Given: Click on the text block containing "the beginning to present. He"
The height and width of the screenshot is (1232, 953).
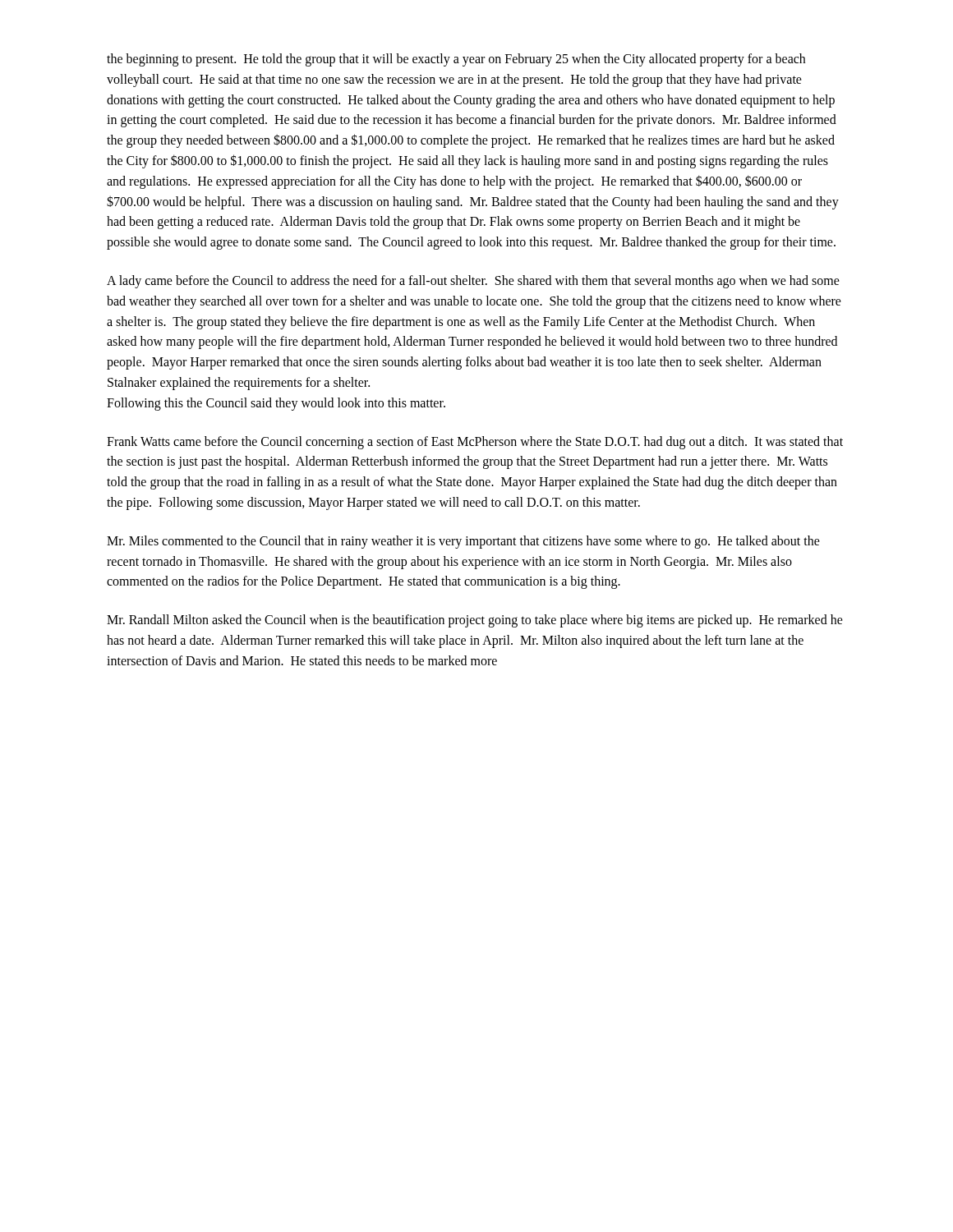Looking at the screenshot, I should 473,150.
